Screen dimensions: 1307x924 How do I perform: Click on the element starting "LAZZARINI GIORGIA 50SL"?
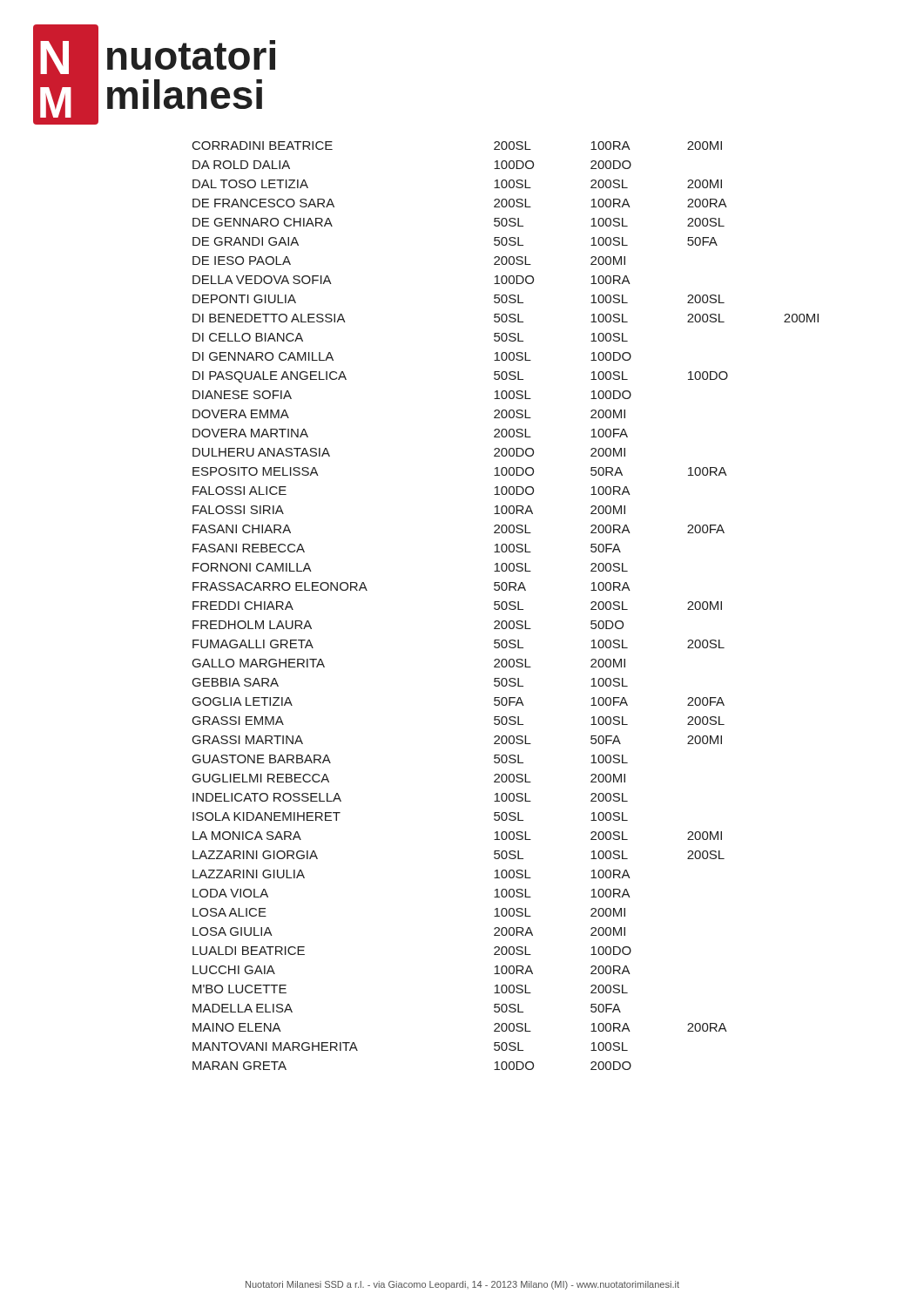click(256, 854)
